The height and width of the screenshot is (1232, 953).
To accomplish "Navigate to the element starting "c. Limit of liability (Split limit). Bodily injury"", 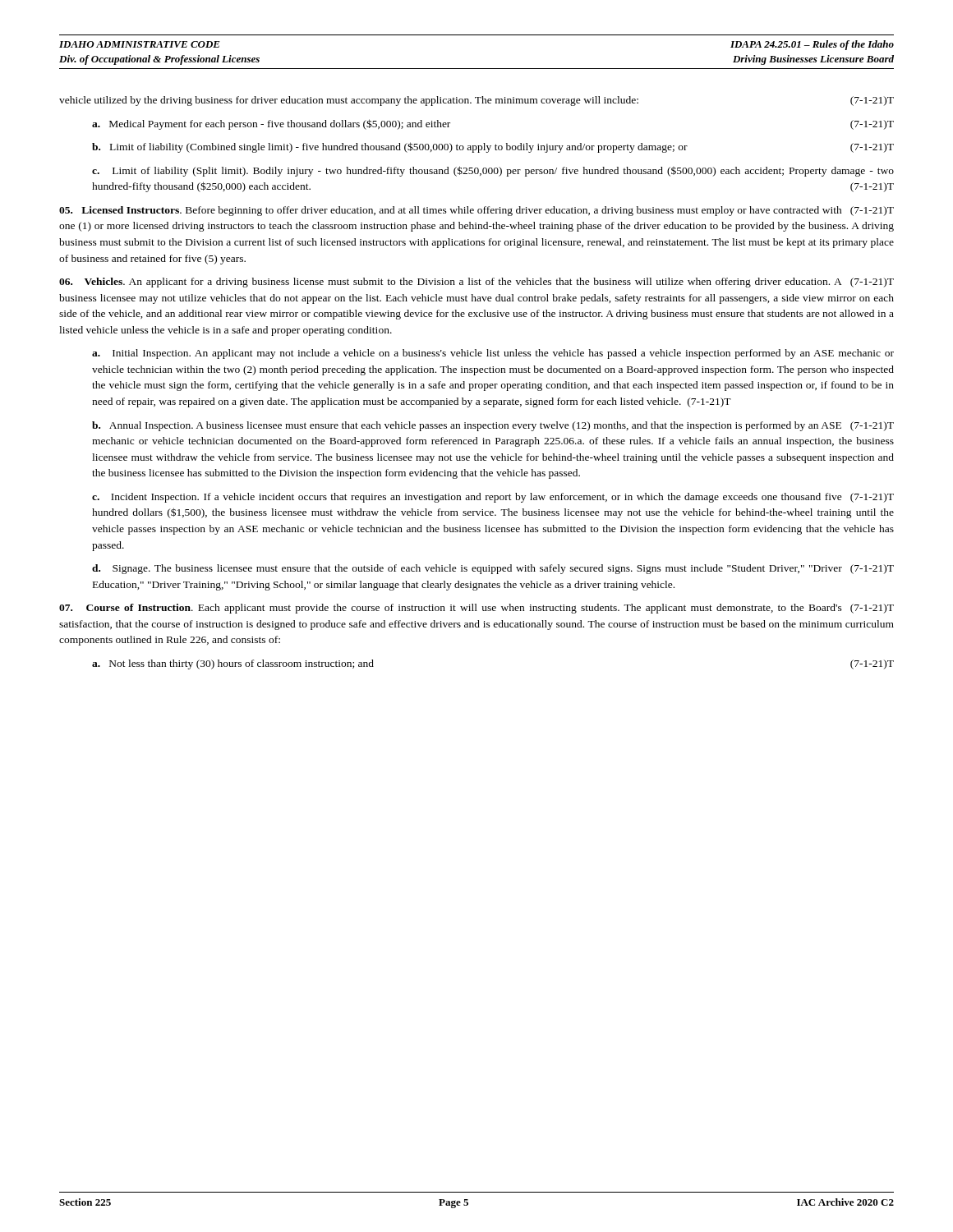I will [493, 179].
